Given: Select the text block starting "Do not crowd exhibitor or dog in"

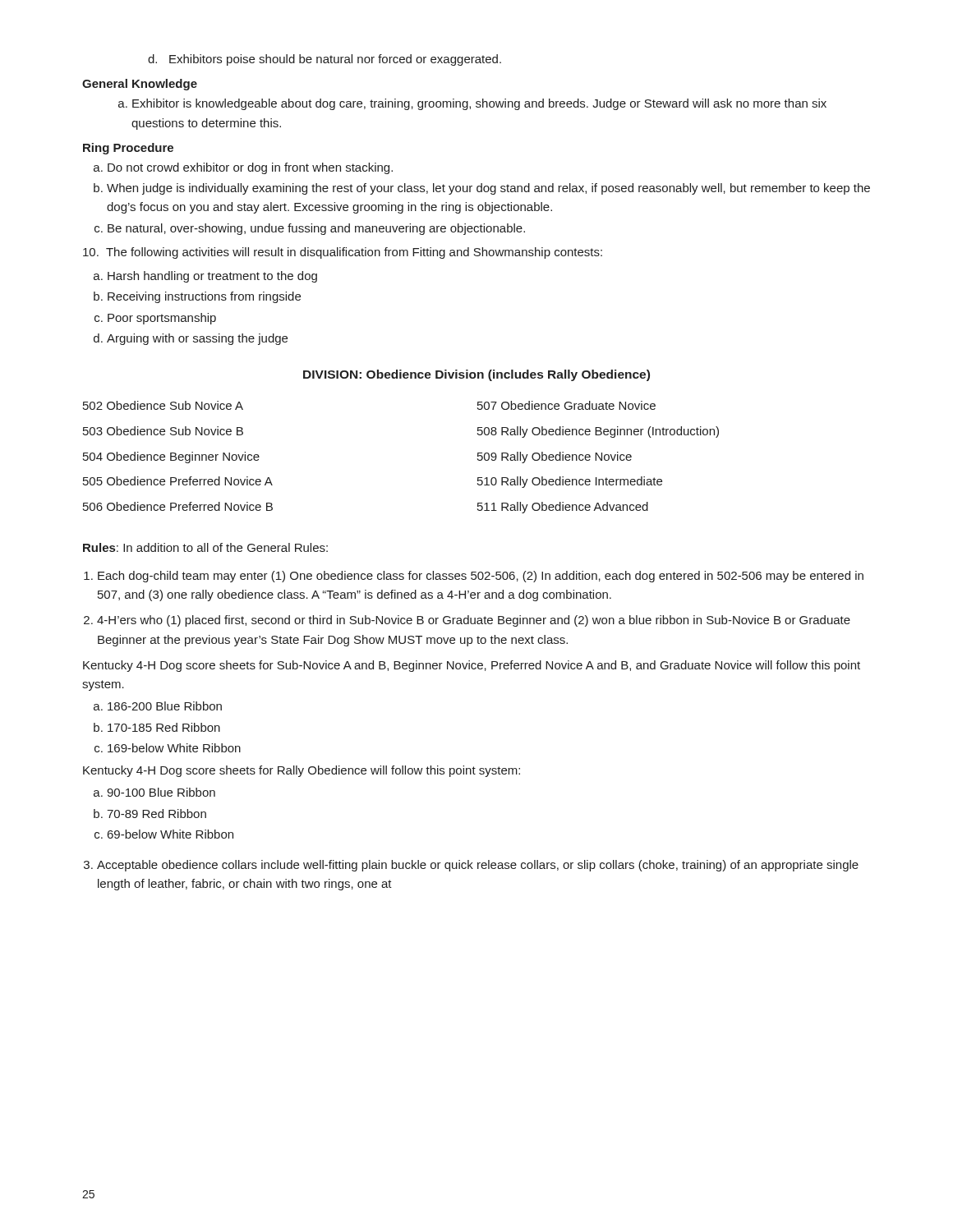Looking at the screenshot, I should point(489,197).
